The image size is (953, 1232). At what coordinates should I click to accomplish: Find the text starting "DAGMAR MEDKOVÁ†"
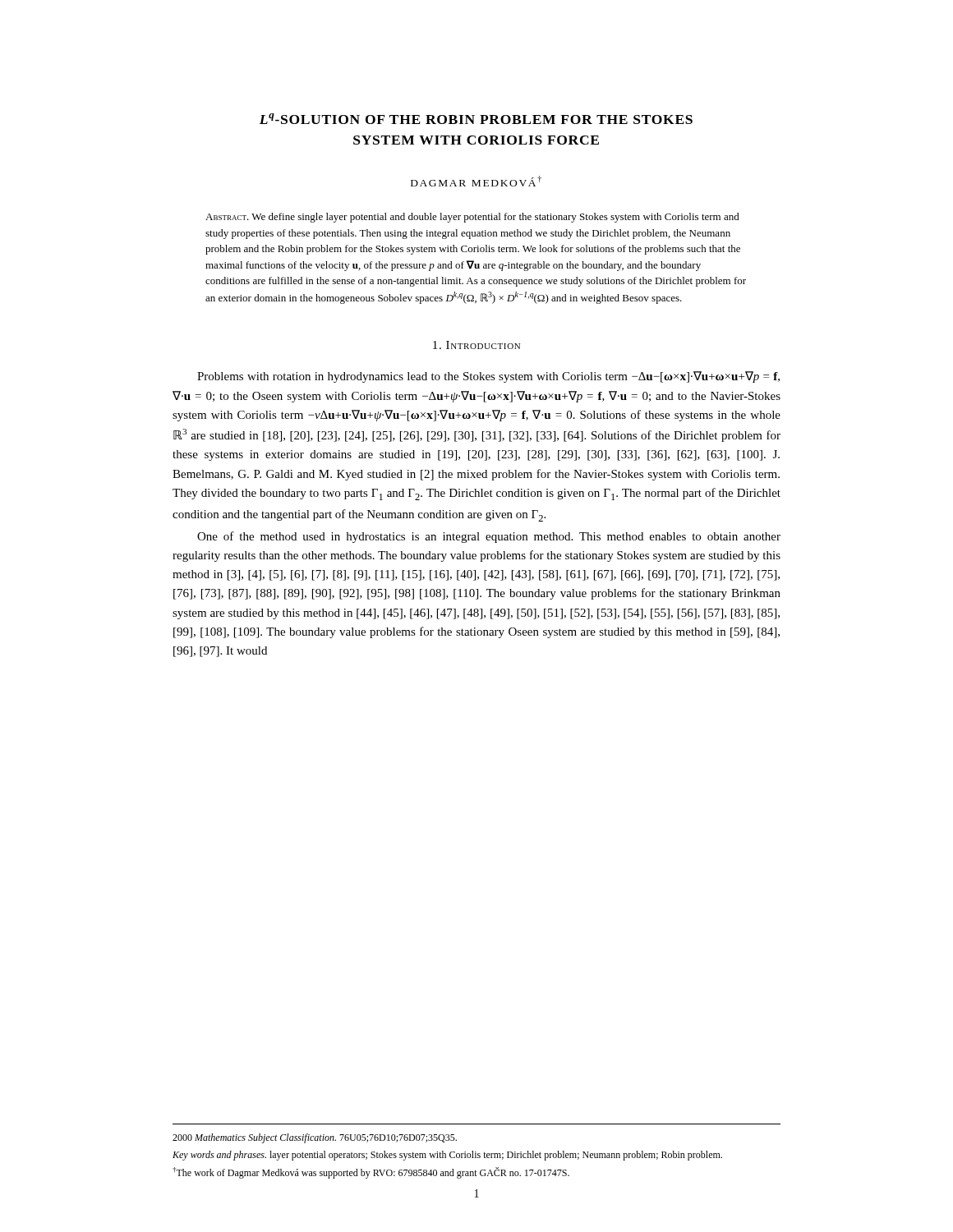coord(476,181)
